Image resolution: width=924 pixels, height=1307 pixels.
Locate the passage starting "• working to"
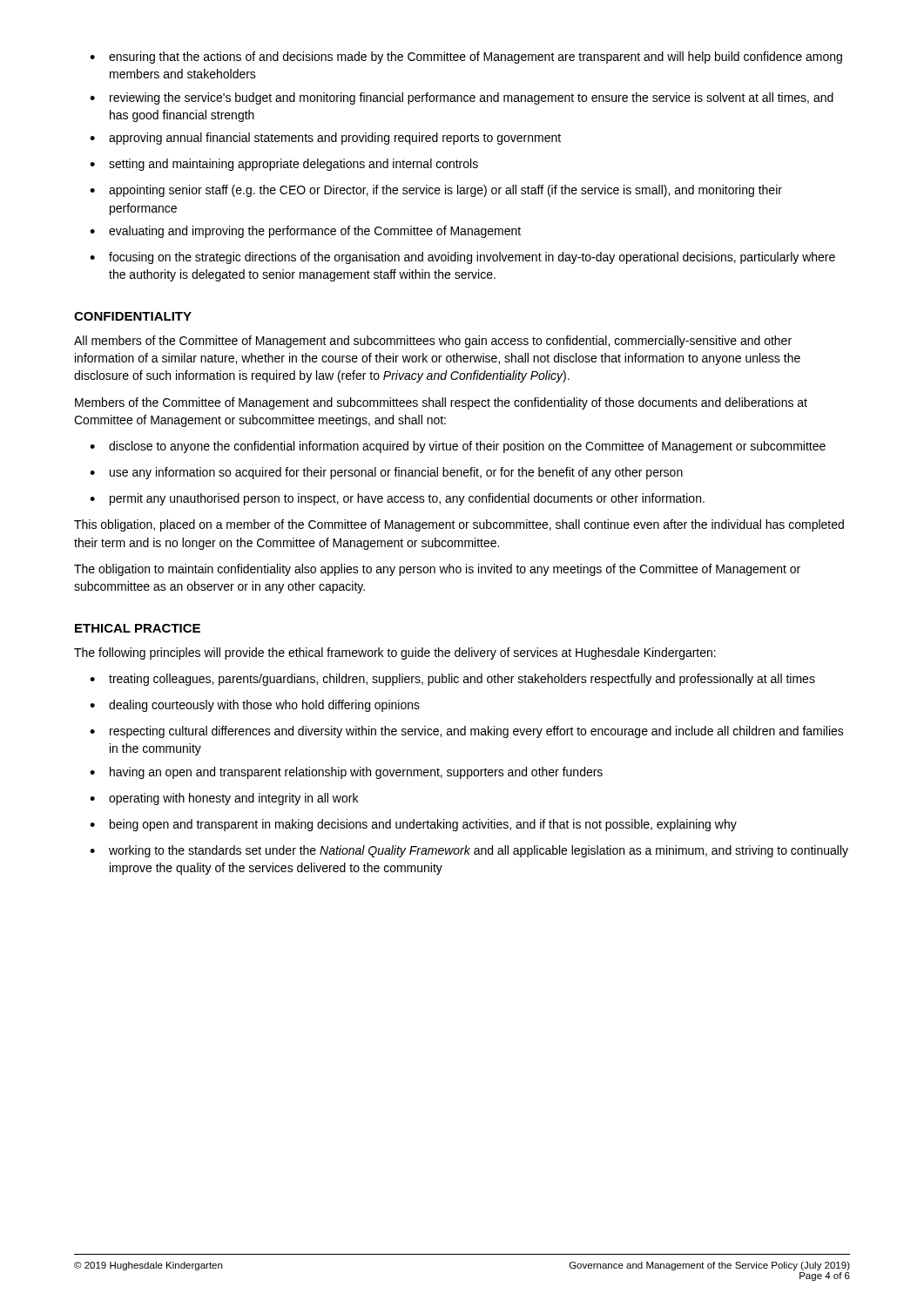tap(470, 859)
